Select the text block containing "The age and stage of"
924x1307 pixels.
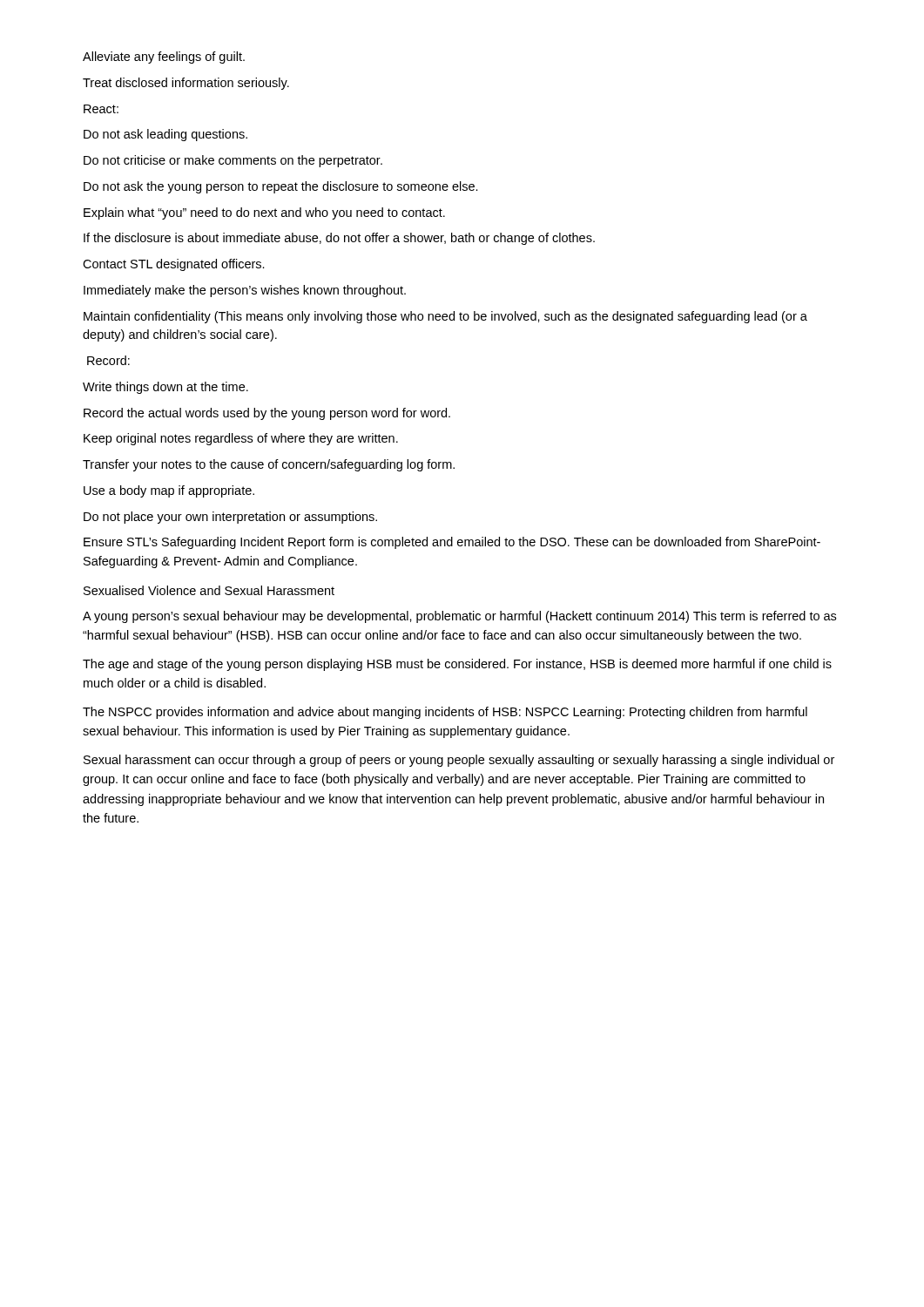pyautogui.click(x=457, y=673)
